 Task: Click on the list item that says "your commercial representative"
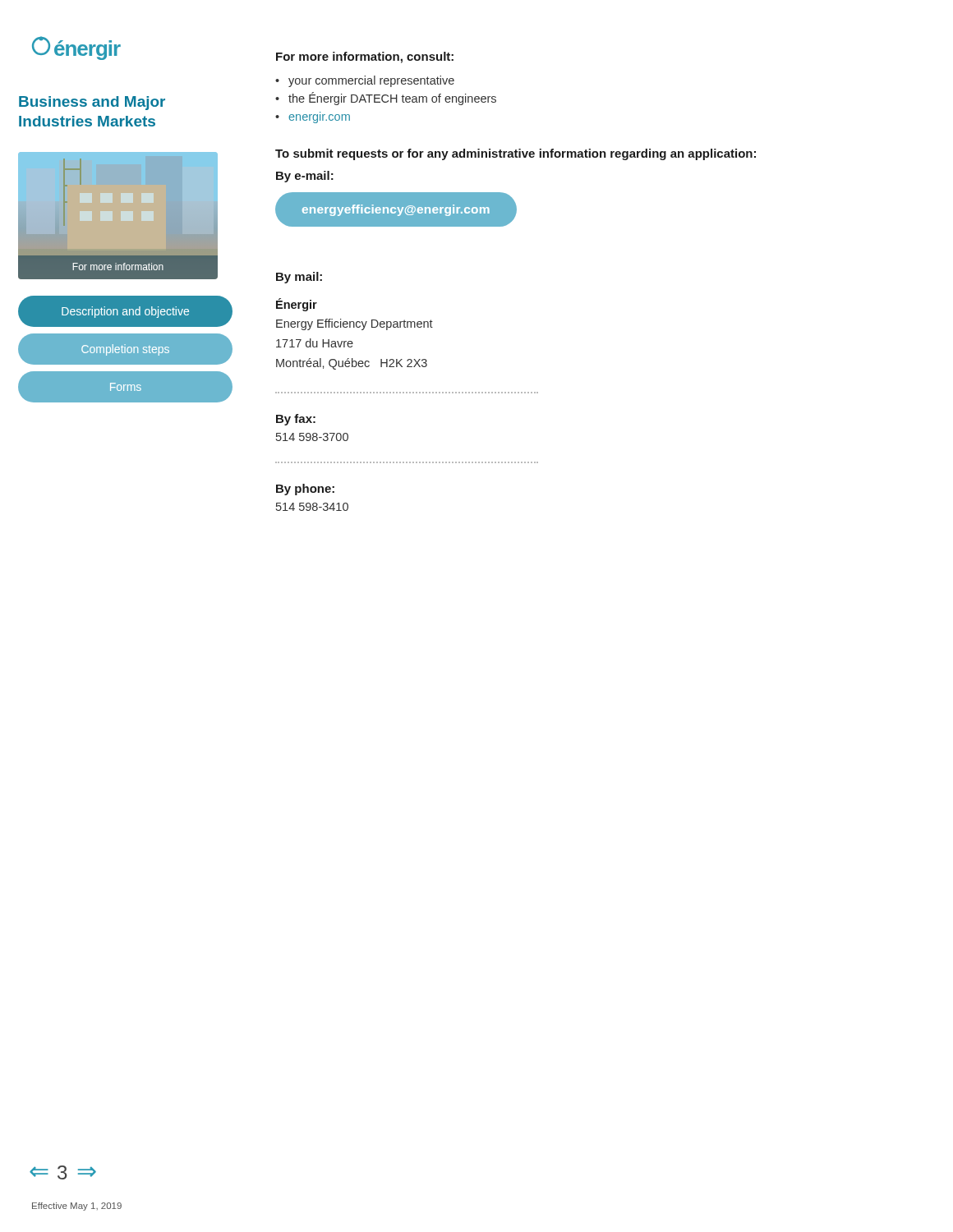click(371, 81)
